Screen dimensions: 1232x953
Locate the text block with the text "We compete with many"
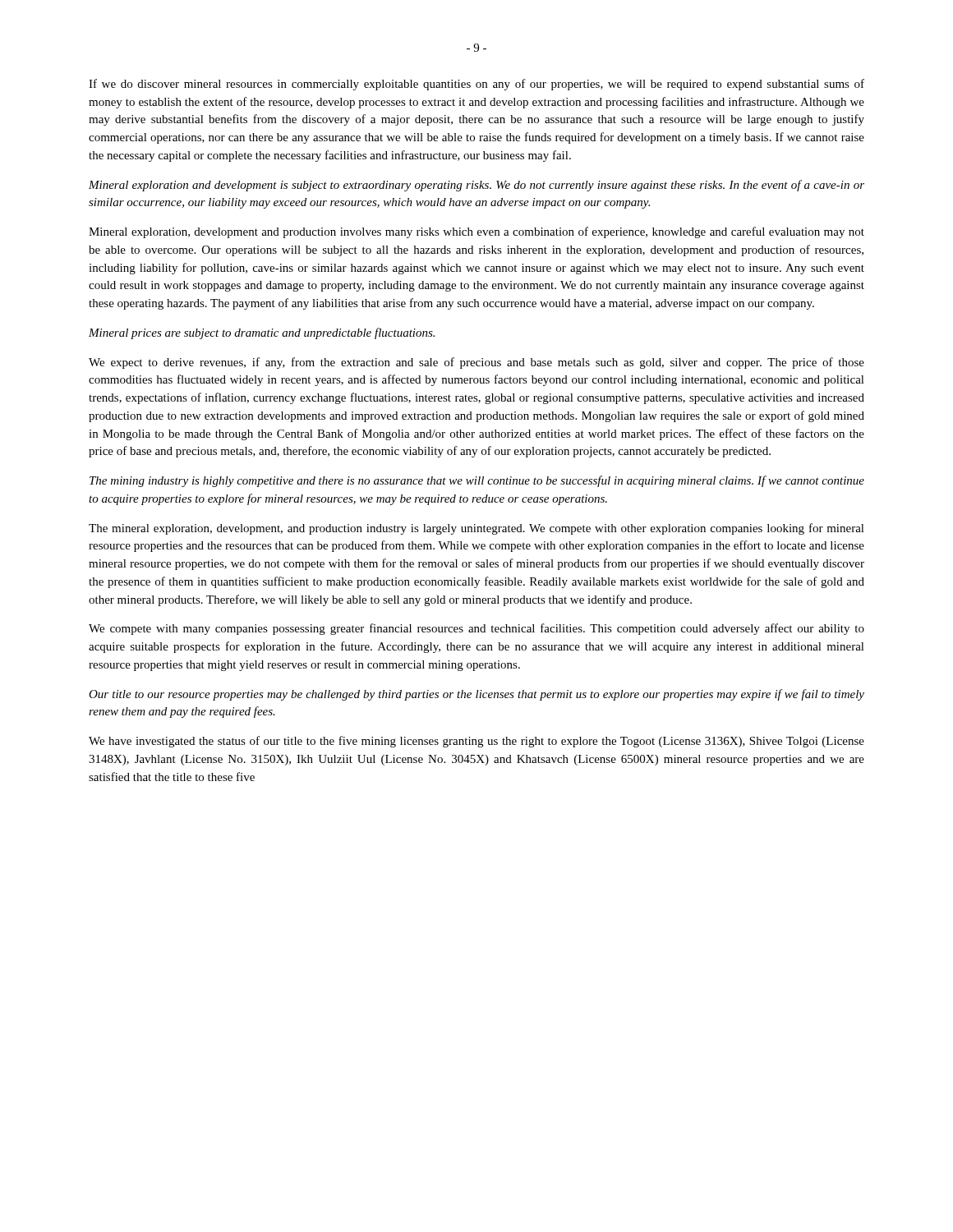[x=476, y=647]
